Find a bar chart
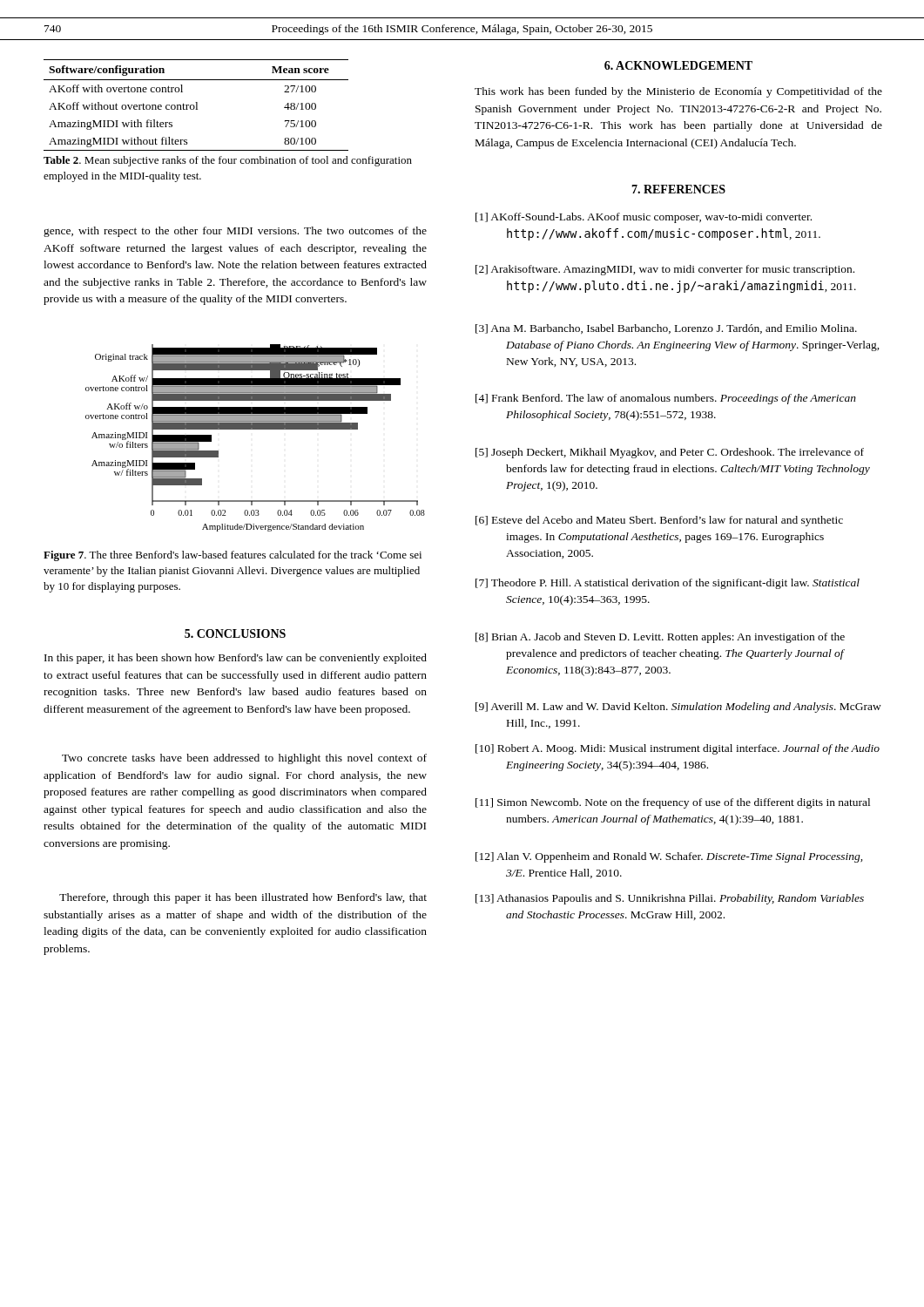924x1307 pixels. click(235, 440)
